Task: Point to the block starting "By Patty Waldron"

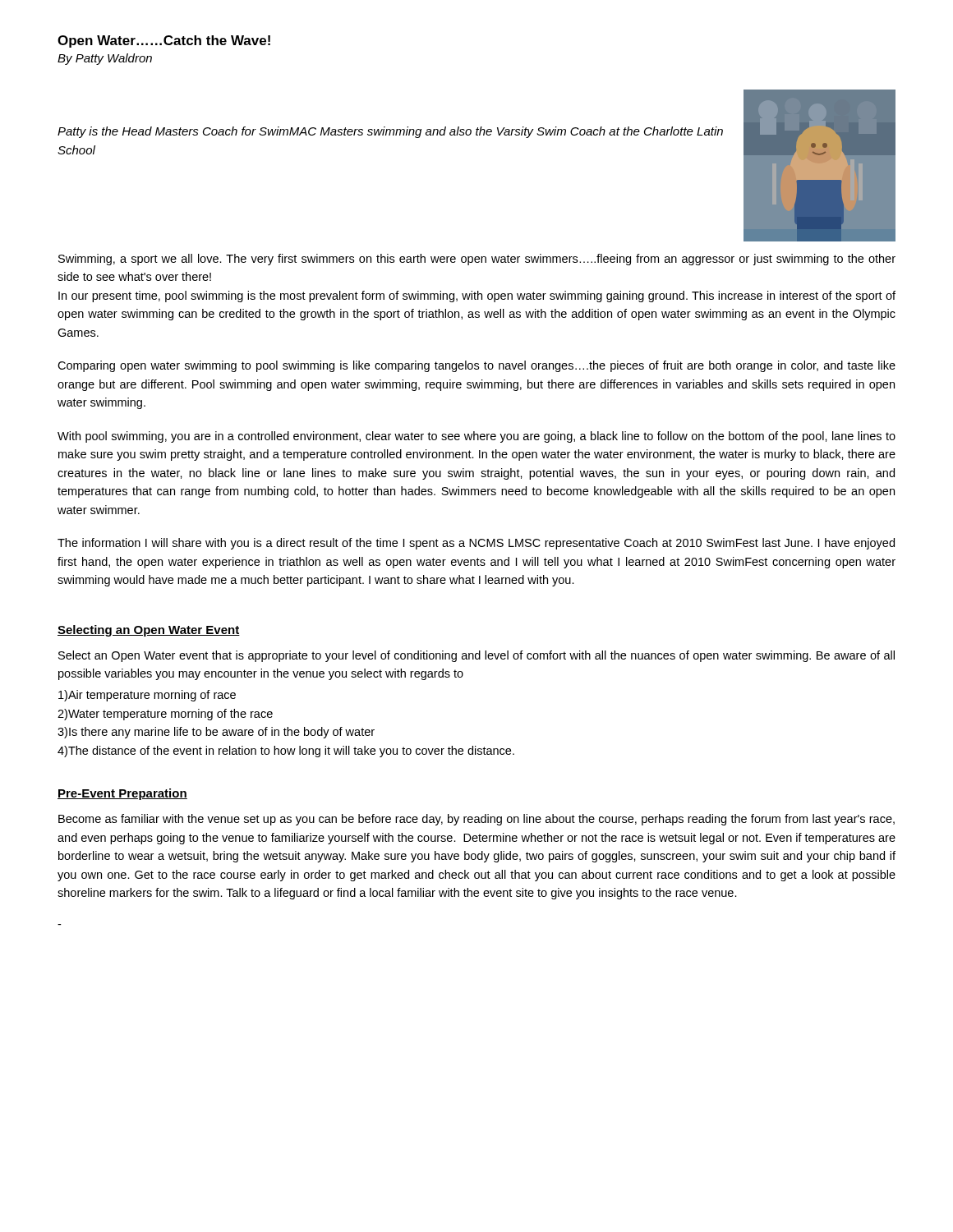Action: pyautogui.click(x=105, y=58)
